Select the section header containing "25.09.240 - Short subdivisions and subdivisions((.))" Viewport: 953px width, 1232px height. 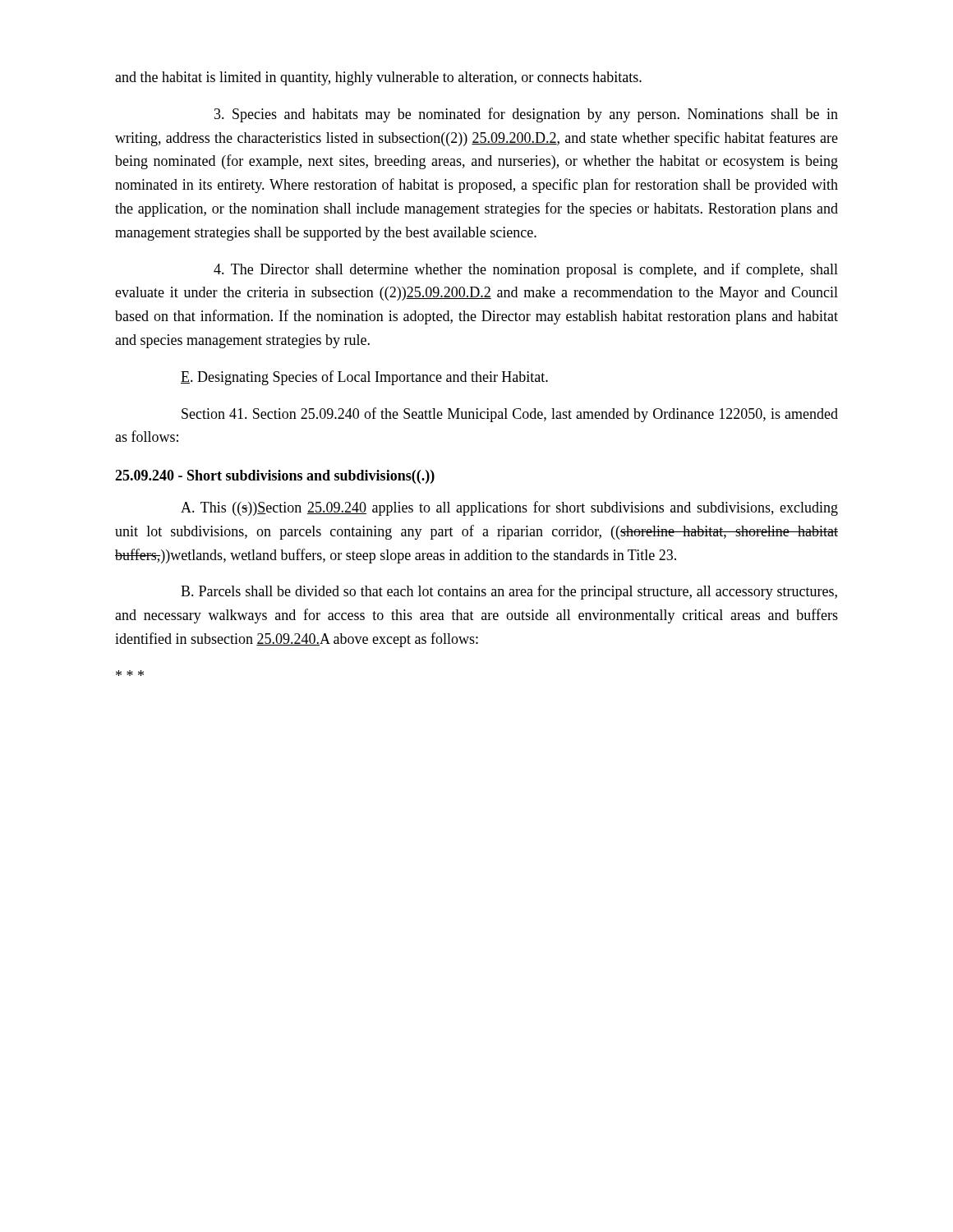275,476
